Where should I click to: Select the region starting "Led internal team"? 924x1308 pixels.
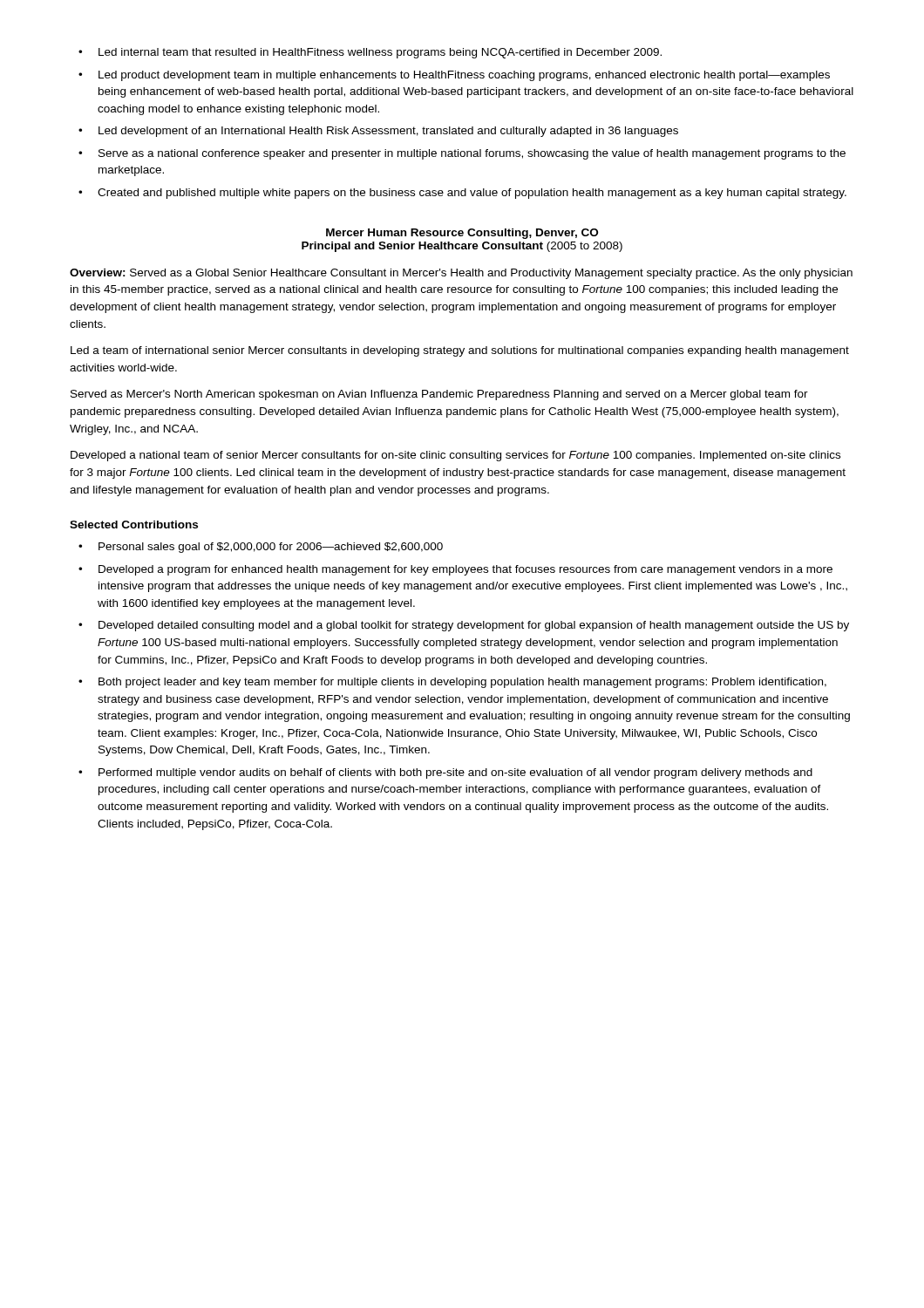380,52
